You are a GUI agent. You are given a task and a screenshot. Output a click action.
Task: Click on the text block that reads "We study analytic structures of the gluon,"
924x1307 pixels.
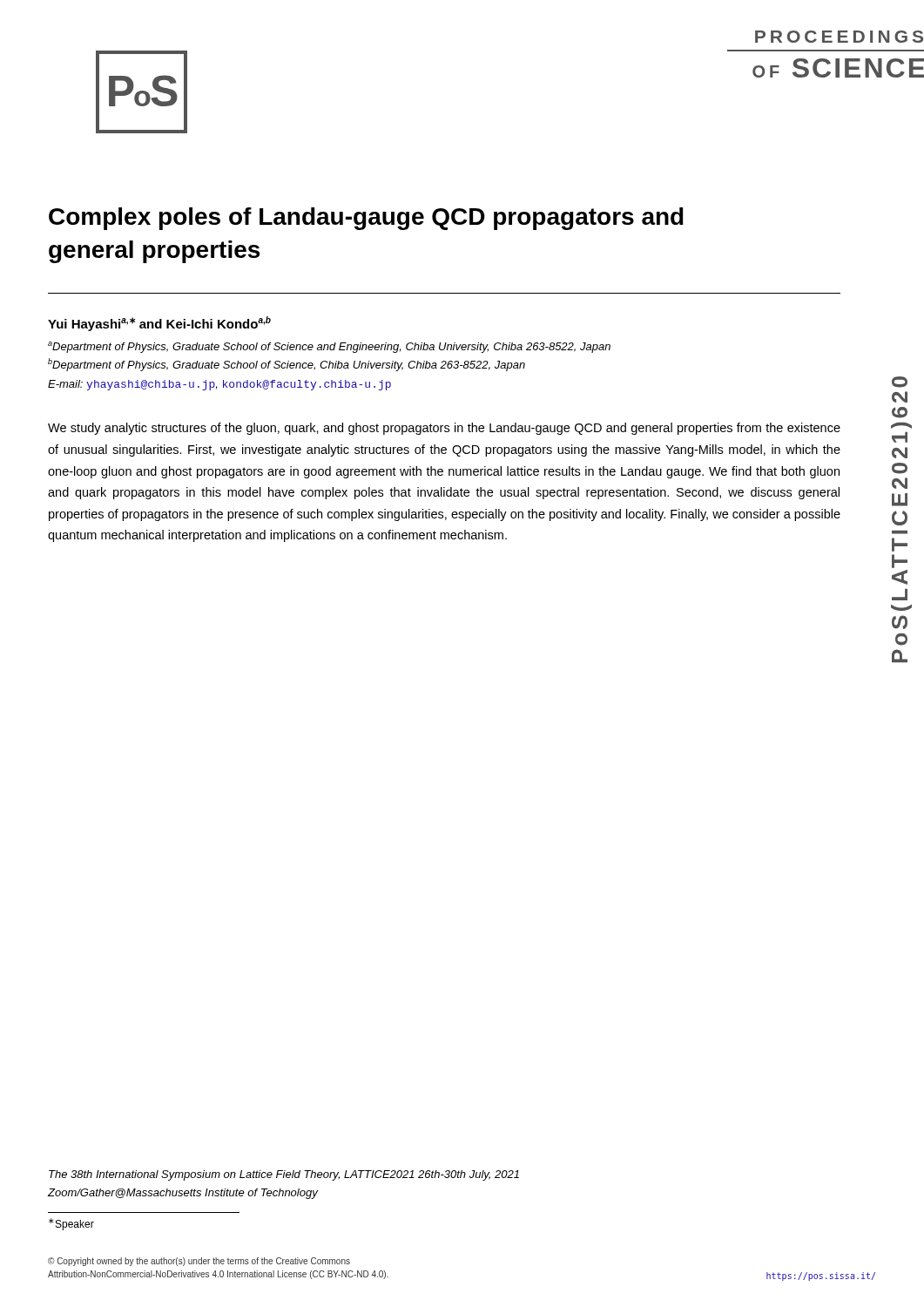tap(444, 482)
